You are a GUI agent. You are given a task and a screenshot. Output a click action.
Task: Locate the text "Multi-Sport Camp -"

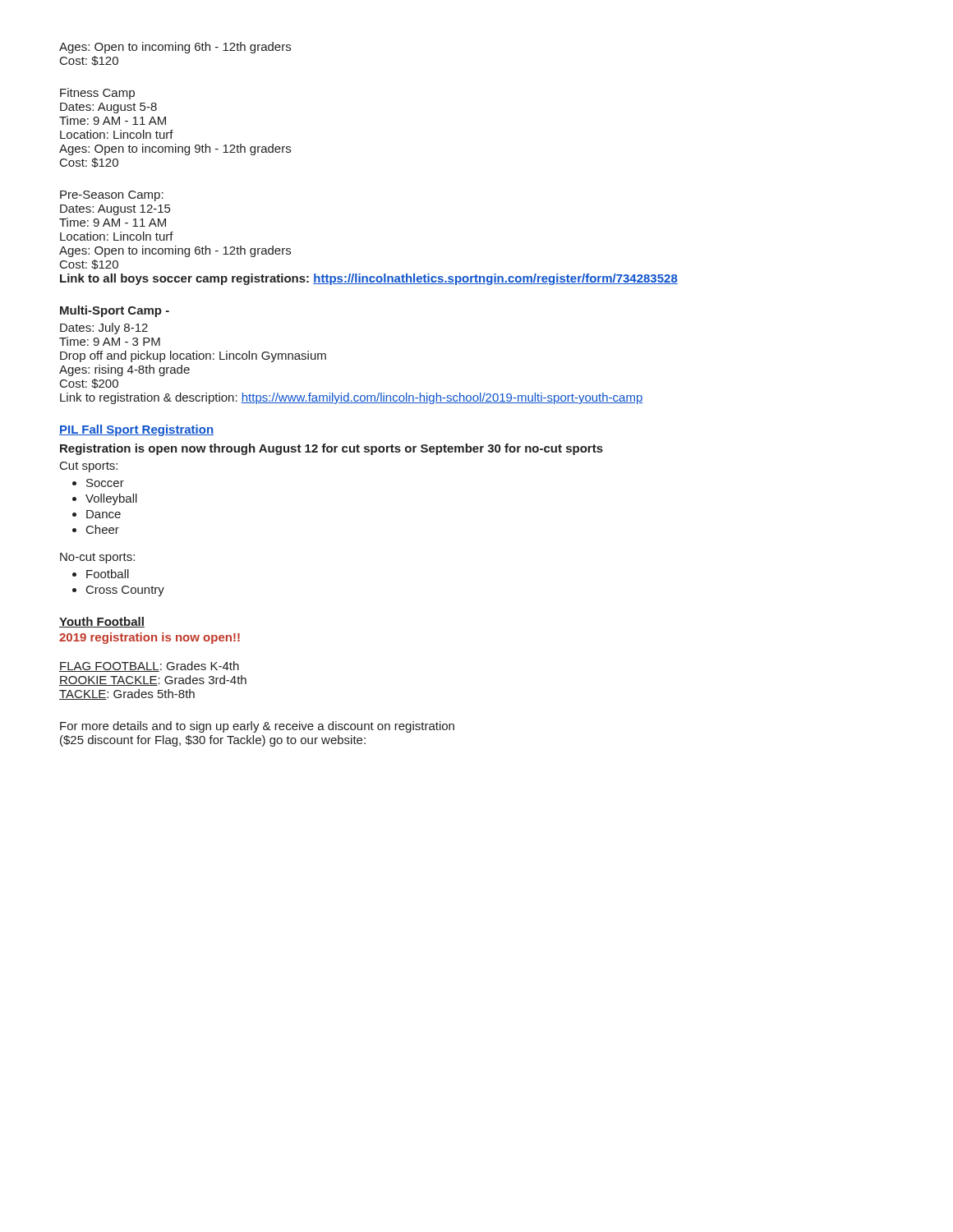114,310
